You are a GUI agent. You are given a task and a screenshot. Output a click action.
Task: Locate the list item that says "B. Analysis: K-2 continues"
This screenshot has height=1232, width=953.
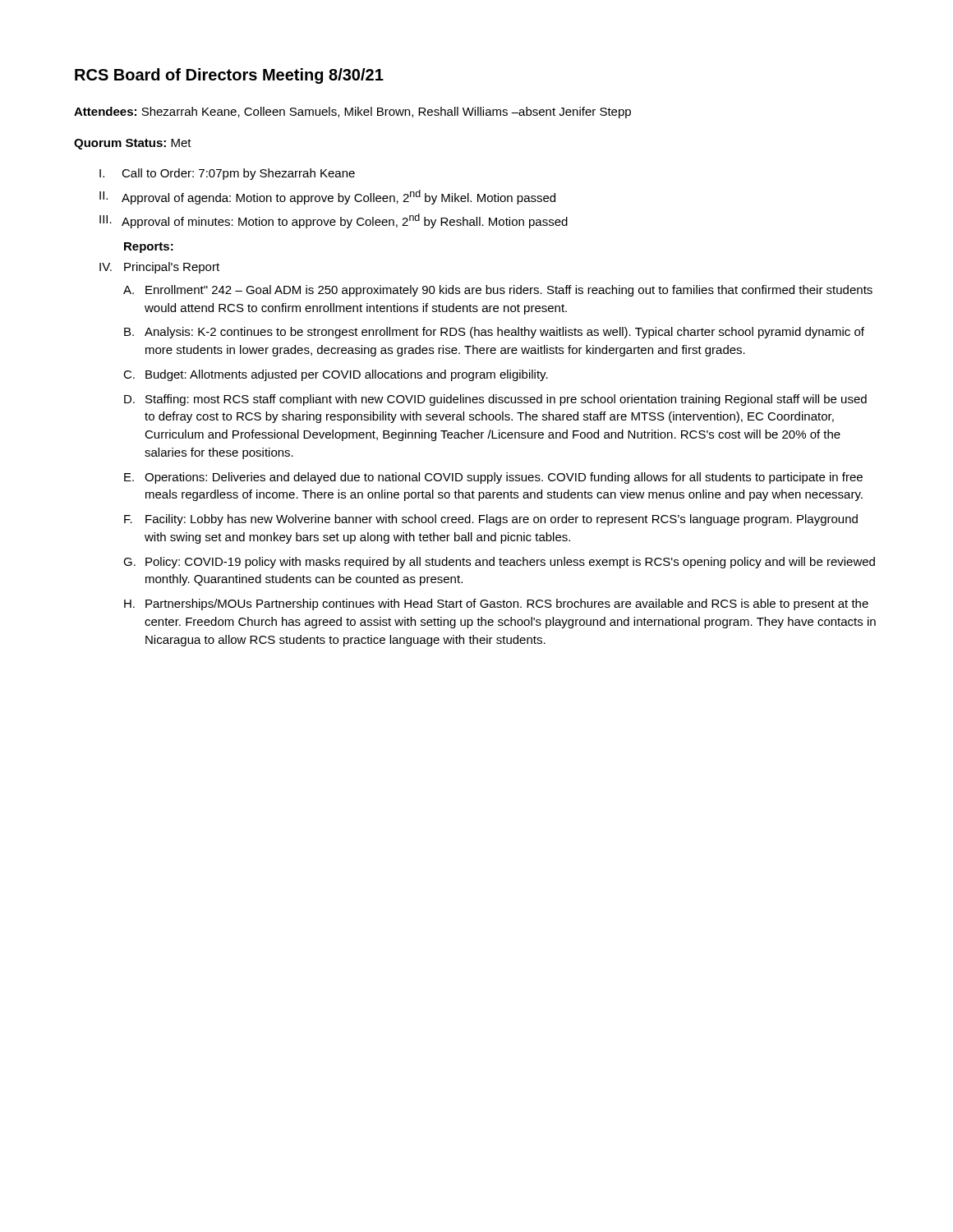point(501,341)
